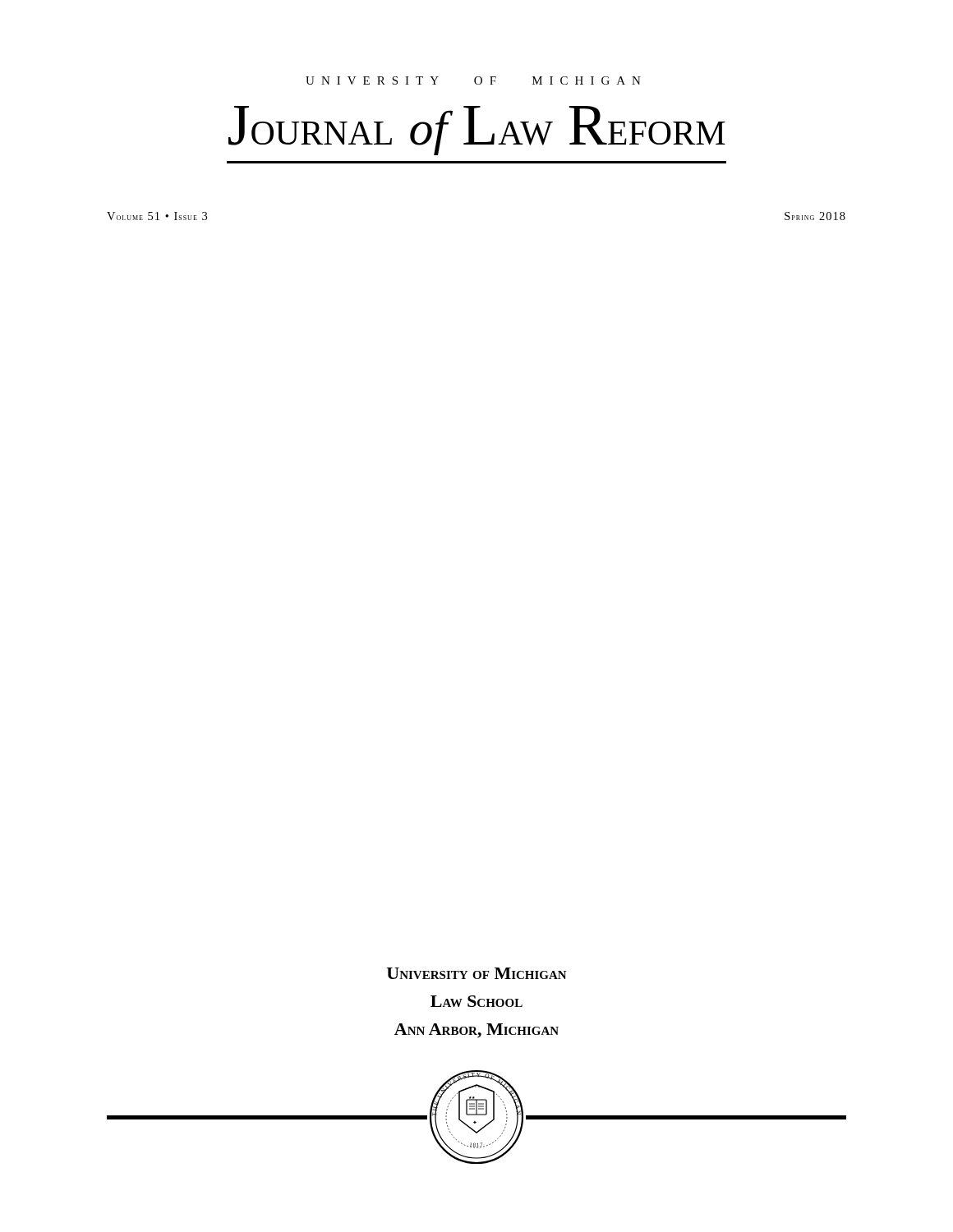Locate the logo
The image size is (953, 1232).
[x=476, y=1117]
